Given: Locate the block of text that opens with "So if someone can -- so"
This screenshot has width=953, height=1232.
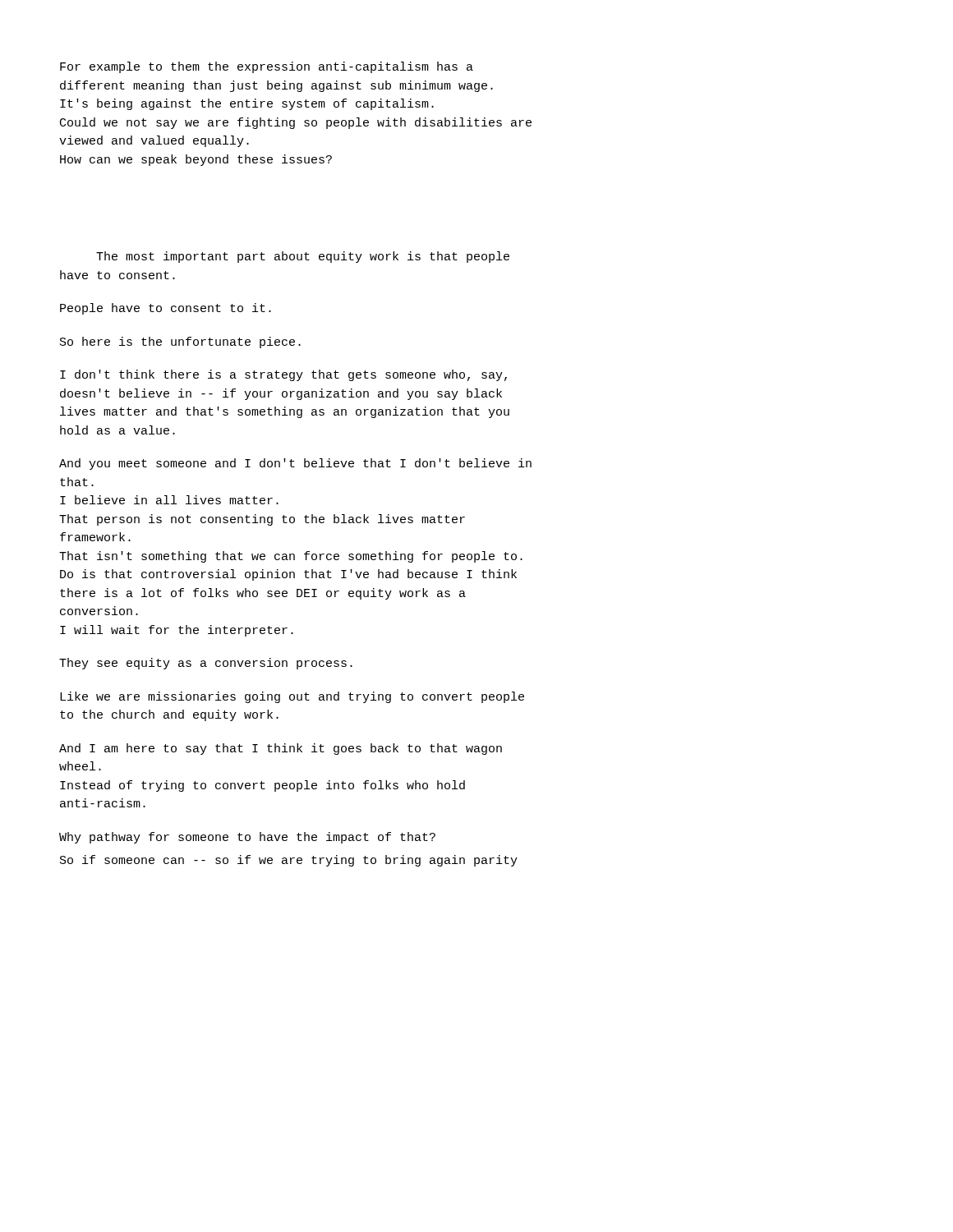Looking at the screenshot, I should click(288, 861).
